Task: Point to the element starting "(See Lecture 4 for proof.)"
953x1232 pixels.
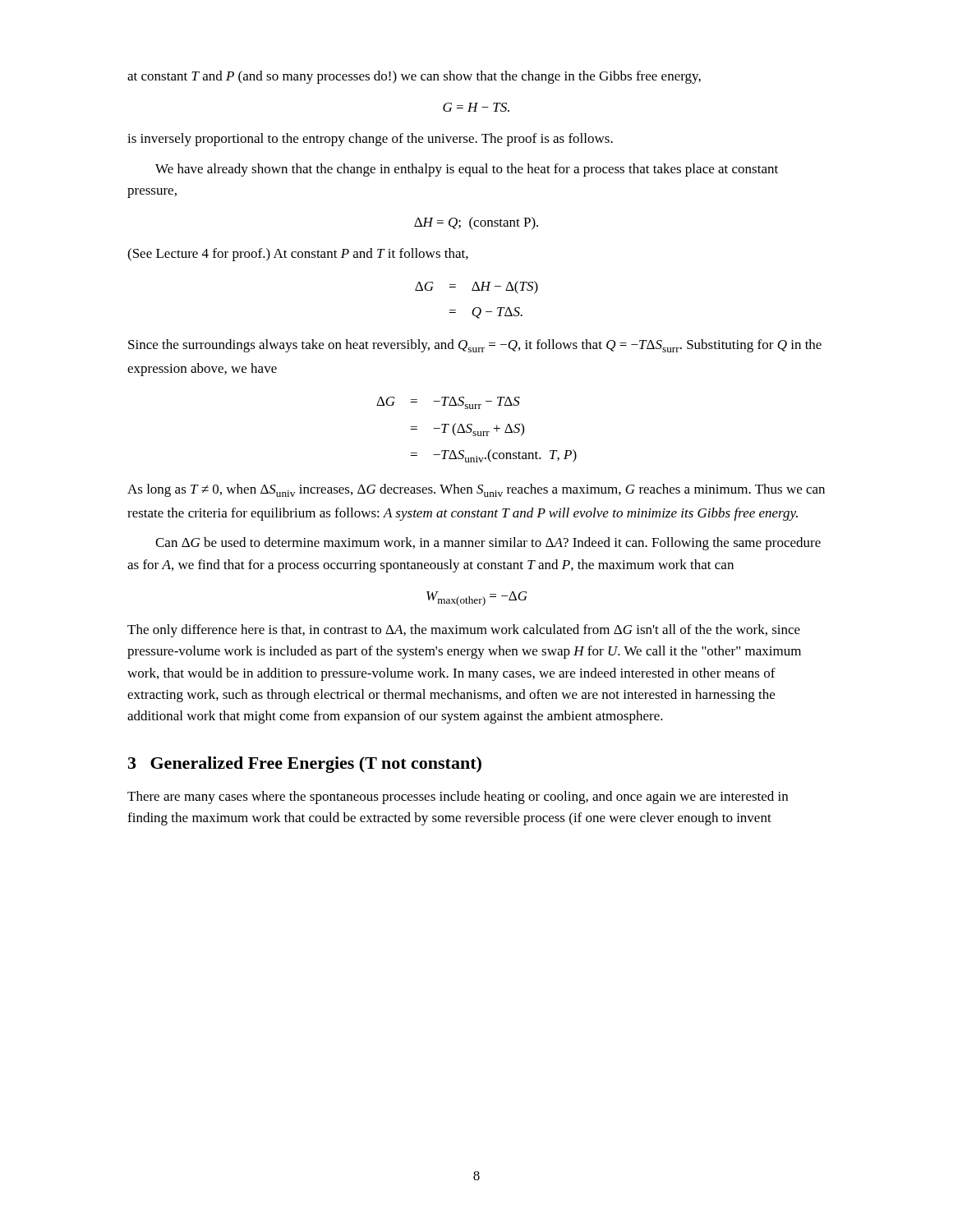Action: [x=476, y=254]
